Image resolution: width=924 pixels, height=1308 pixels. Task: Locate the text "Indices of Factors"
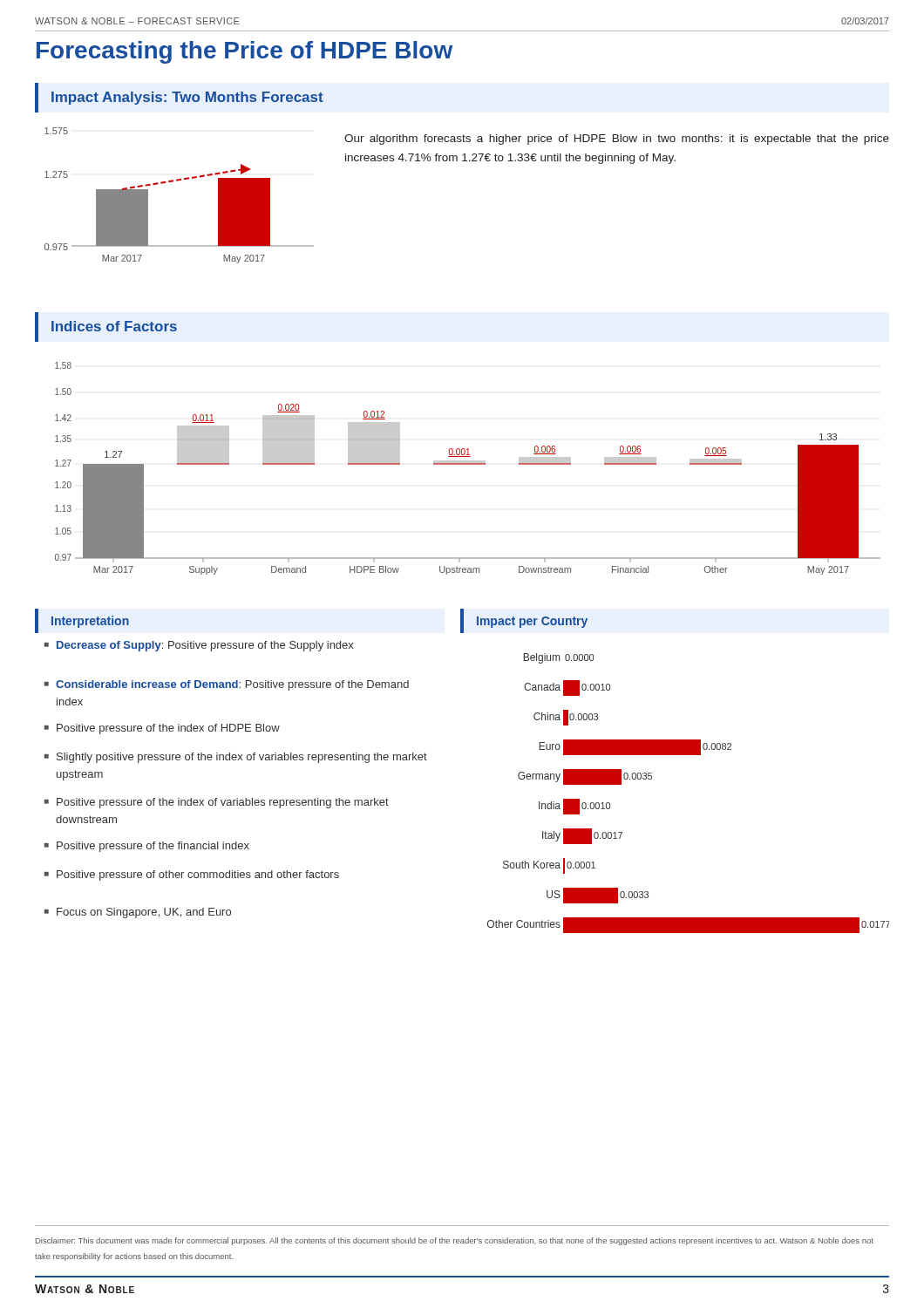click(x=106, y=327)
